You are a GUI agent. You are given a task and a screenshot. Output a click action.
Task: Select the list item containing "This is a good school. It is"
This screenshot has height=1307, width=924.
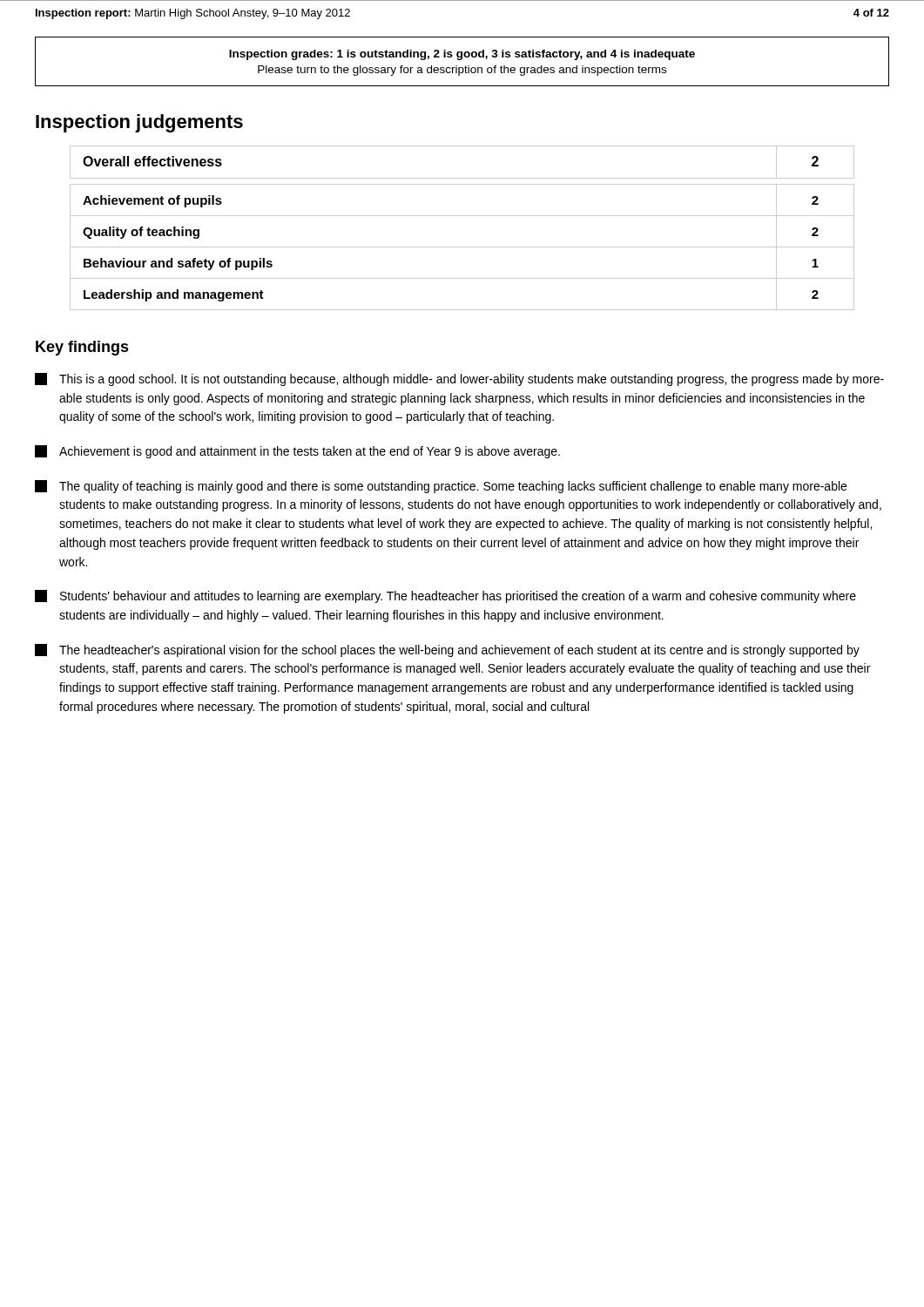pos(462,399)
